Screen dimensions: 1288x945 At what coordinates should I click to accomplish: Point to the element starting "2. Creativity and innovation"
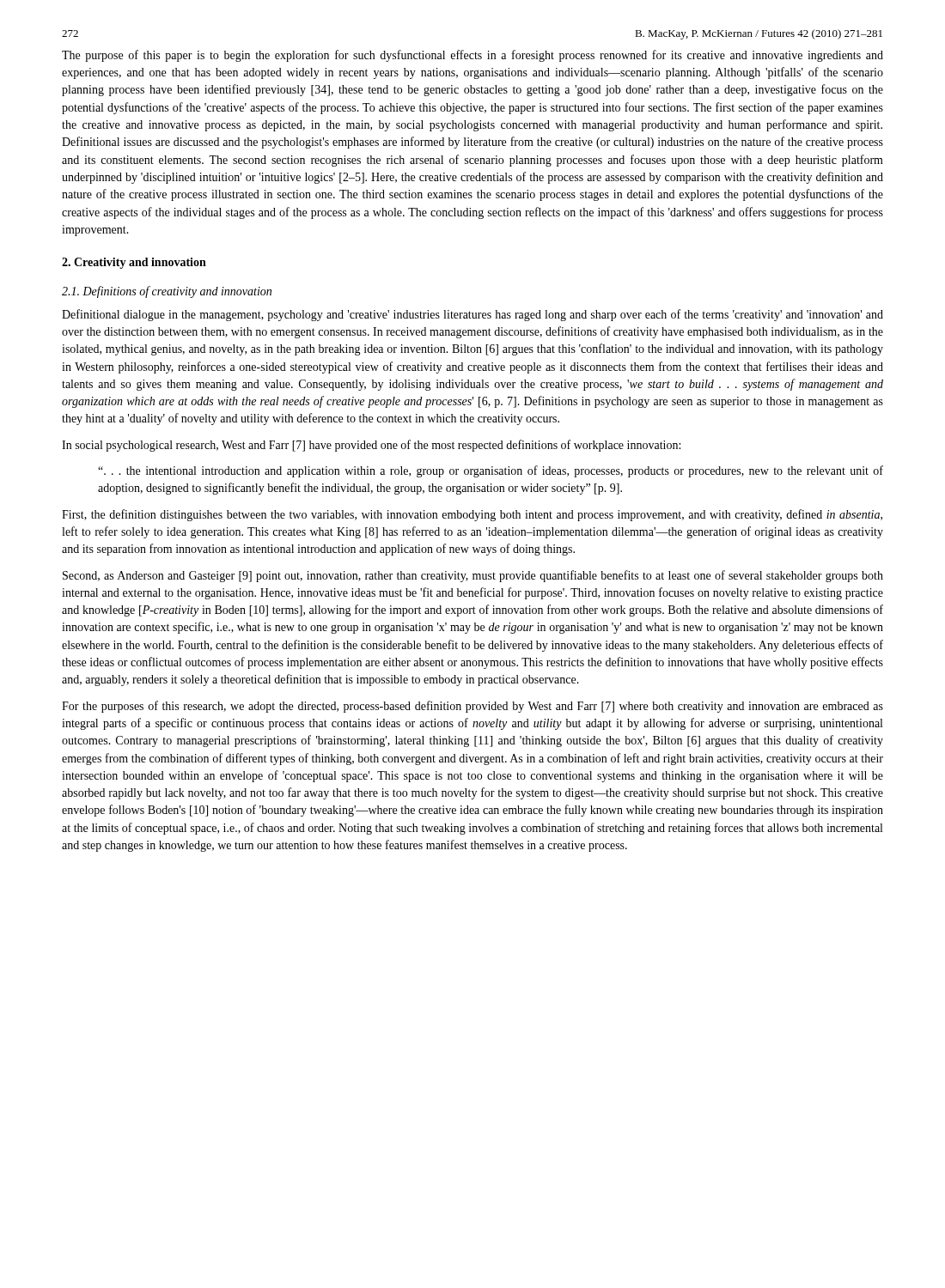(134, 262)
